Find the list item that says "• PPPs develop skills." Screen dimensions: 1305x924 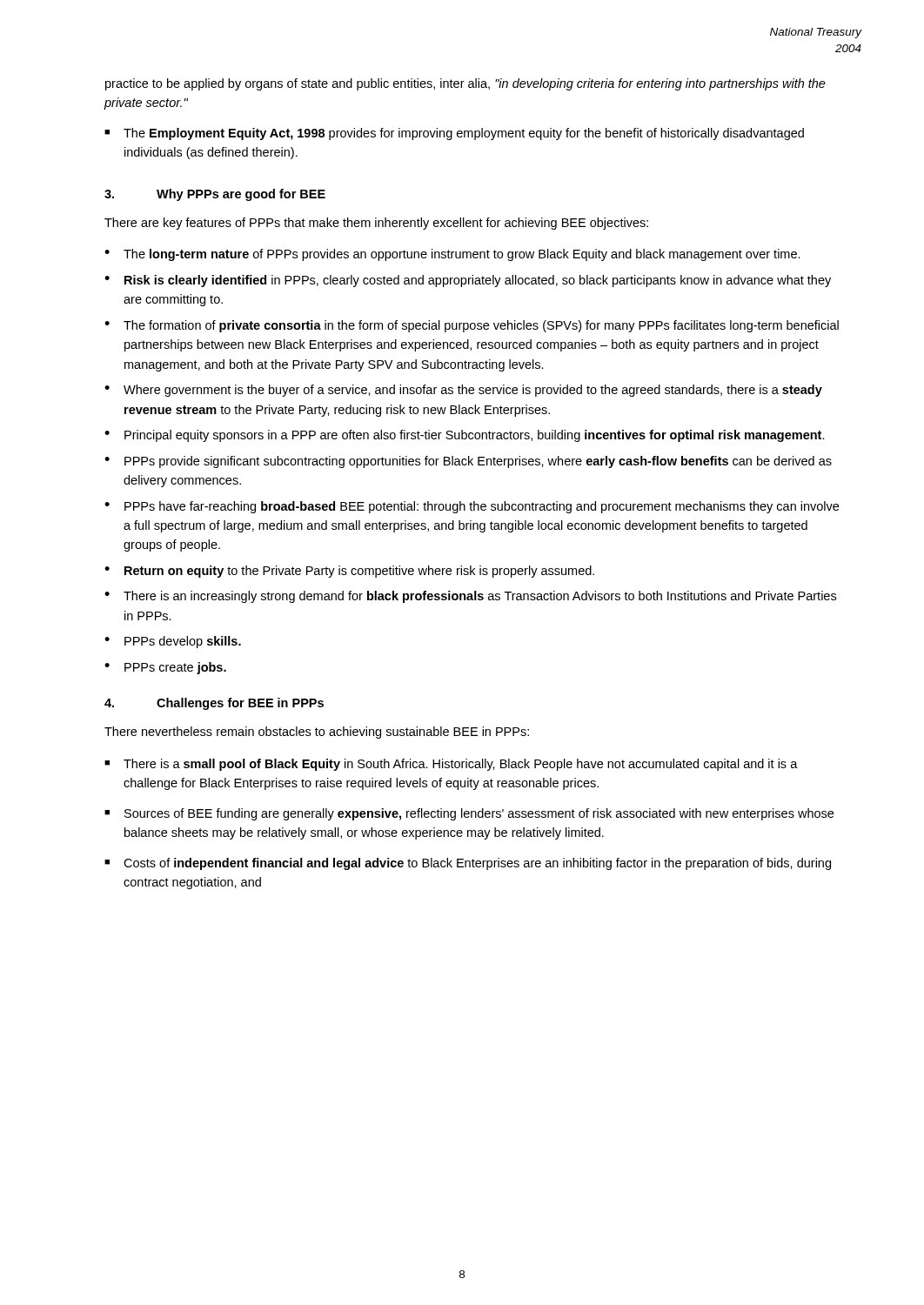(x=173, y=642)
